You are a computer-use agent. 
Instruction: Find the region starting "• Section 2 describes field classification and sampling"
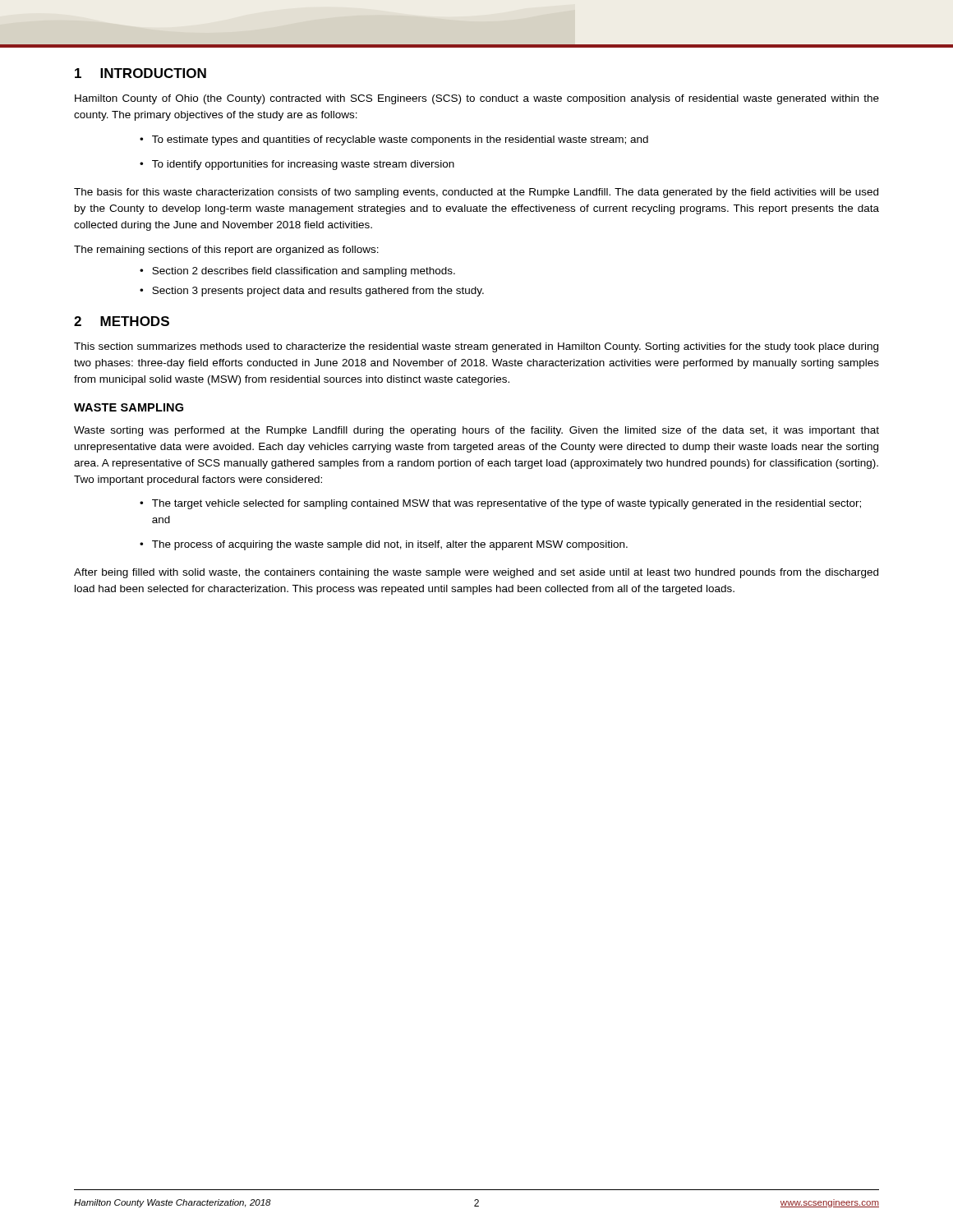point(298,271)
